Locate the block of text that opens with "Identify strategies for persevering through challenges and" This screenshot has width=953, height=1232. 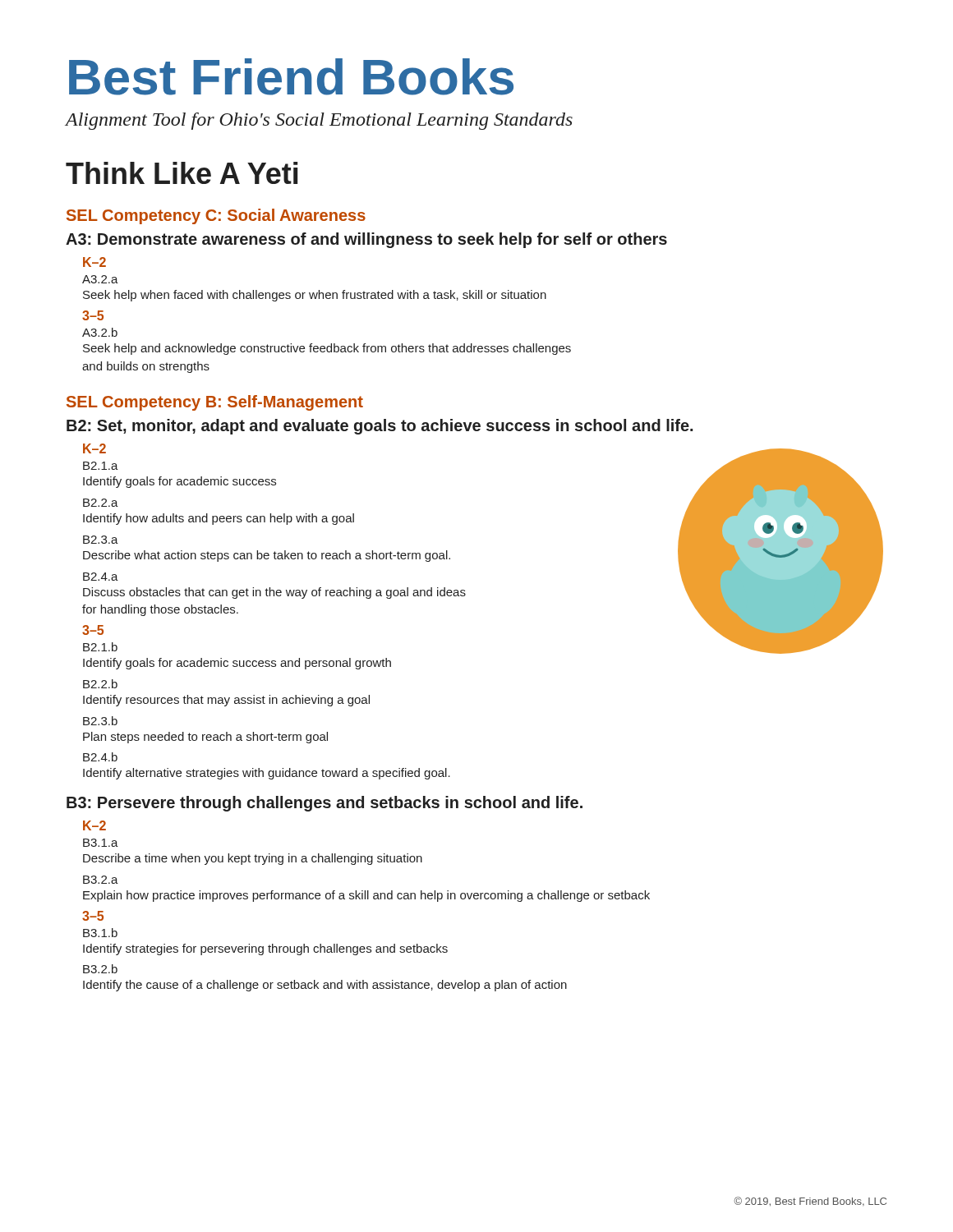click(265, 949)
